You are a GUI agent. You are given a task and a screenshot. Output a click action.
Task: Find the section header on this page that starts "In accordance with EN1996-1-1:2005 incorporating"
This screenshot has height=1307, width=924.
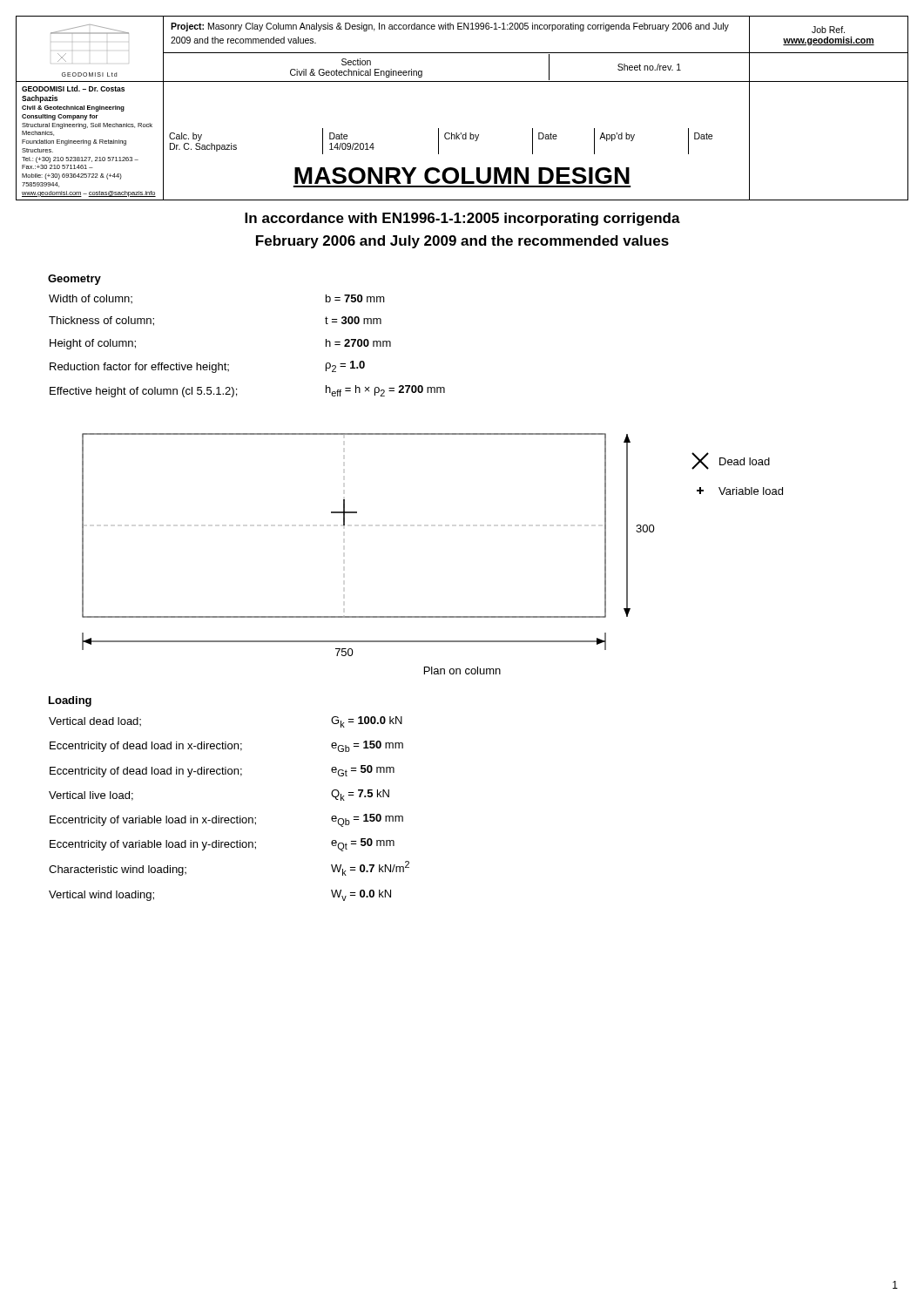coord(462,229)
